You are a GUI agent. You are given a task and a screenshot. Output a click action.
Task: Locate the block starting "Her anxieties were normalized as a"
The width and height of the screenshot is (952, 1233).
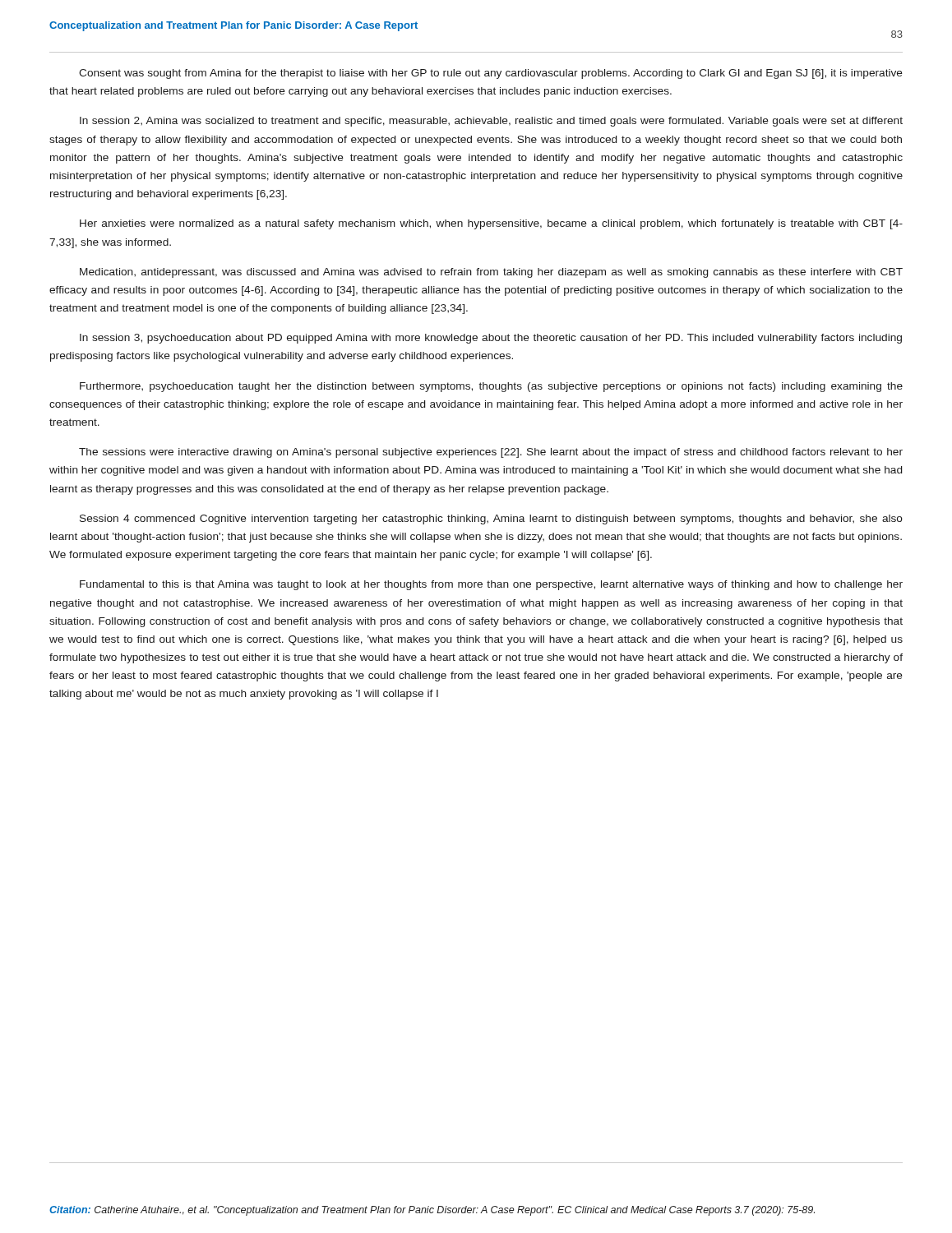(476, 233)
